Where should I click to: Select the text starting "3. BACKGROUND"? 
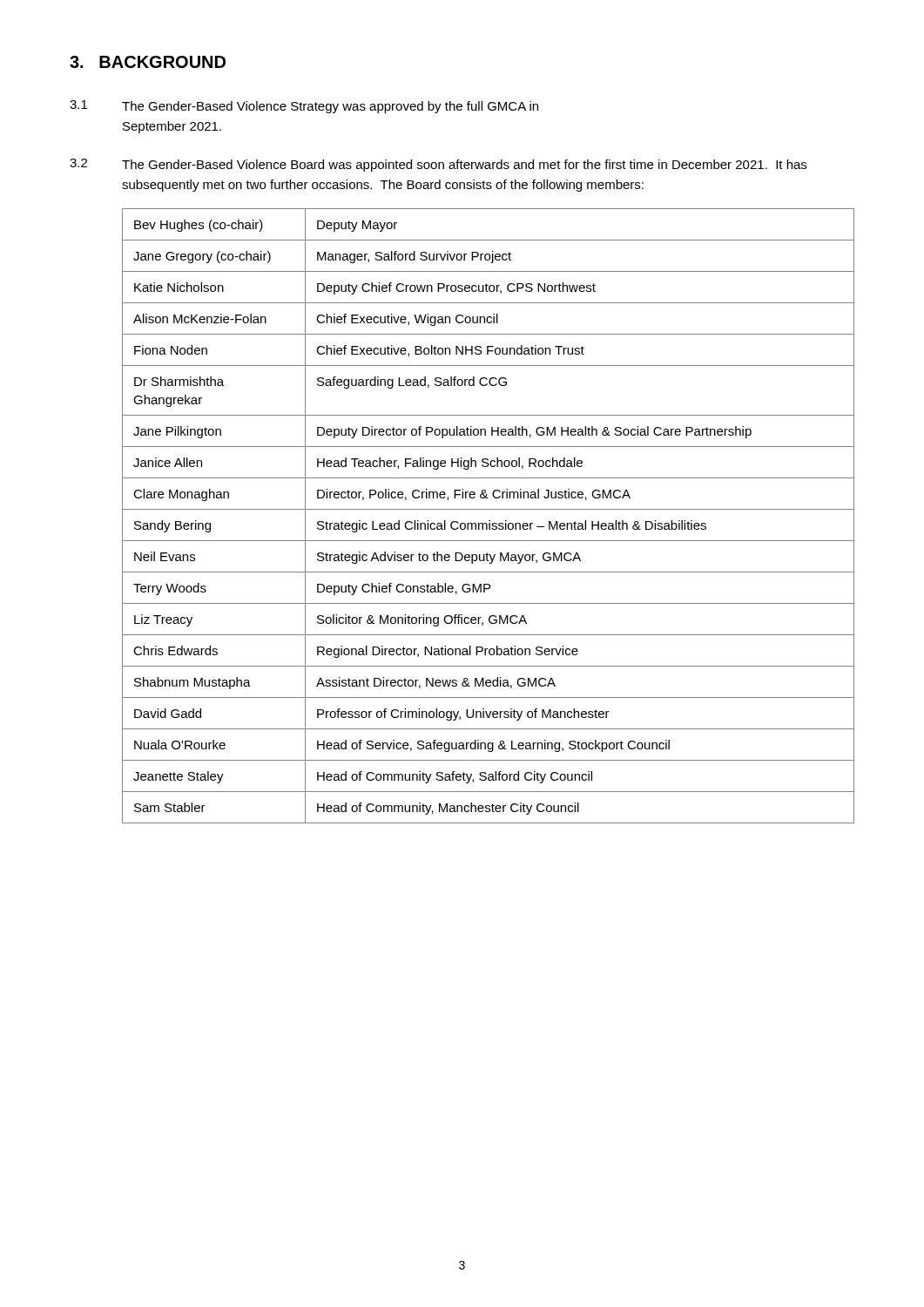click(x=148, y=62)
